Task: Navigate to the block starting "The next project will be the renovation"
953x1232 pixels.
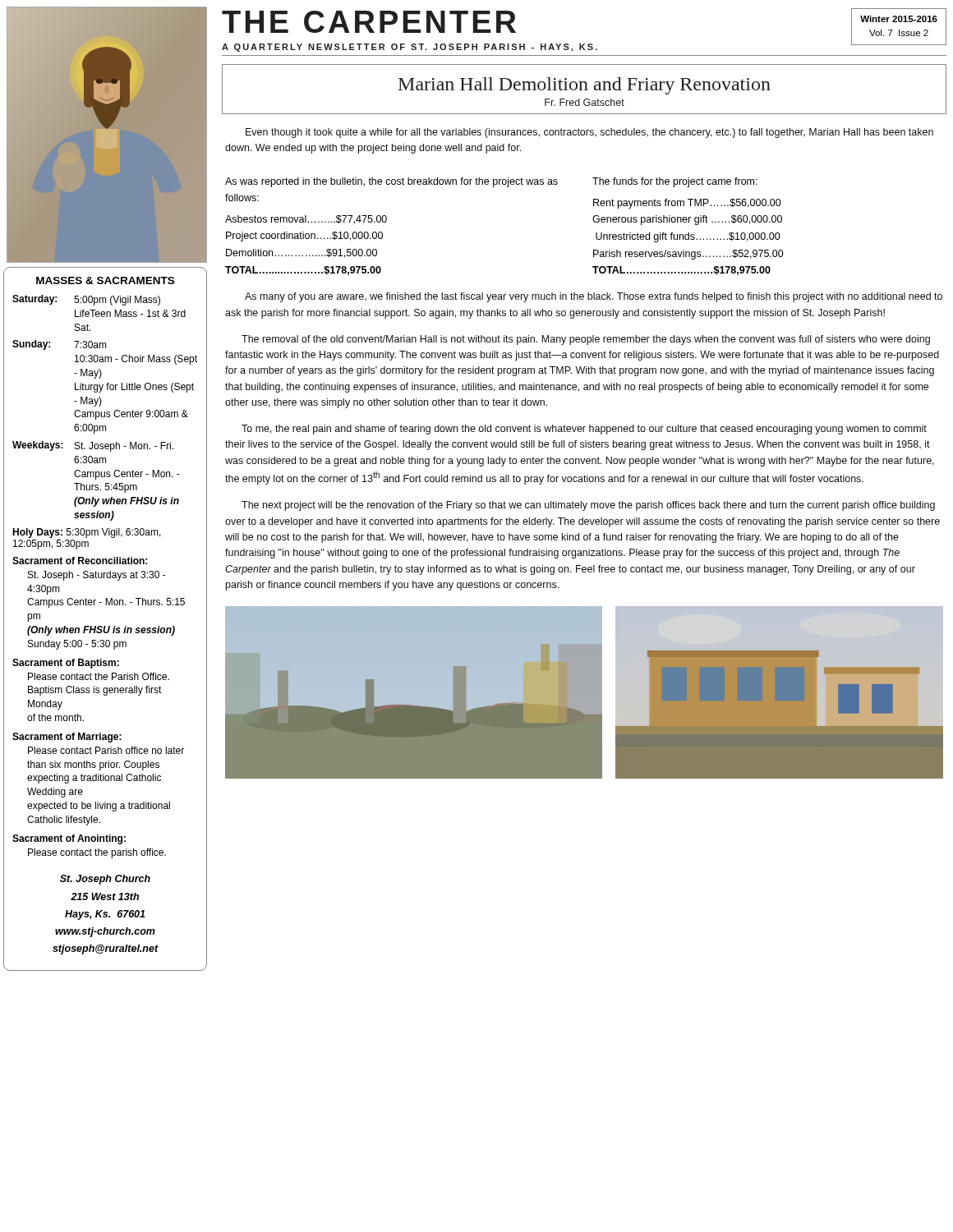Action: 583,545
